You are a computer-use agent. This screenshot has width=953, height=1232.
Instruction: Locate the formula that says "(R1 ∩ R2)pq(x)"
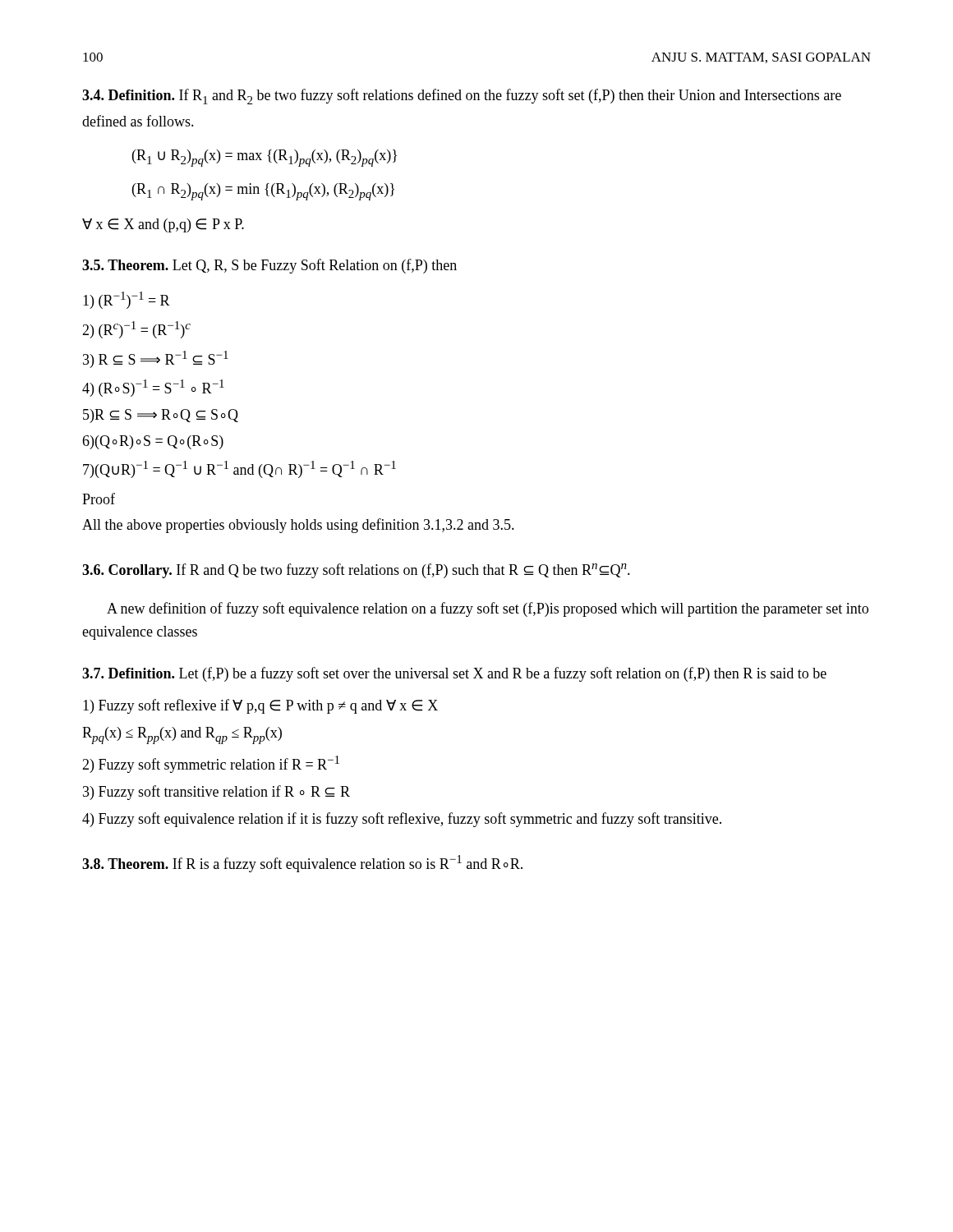pos(264,191)
